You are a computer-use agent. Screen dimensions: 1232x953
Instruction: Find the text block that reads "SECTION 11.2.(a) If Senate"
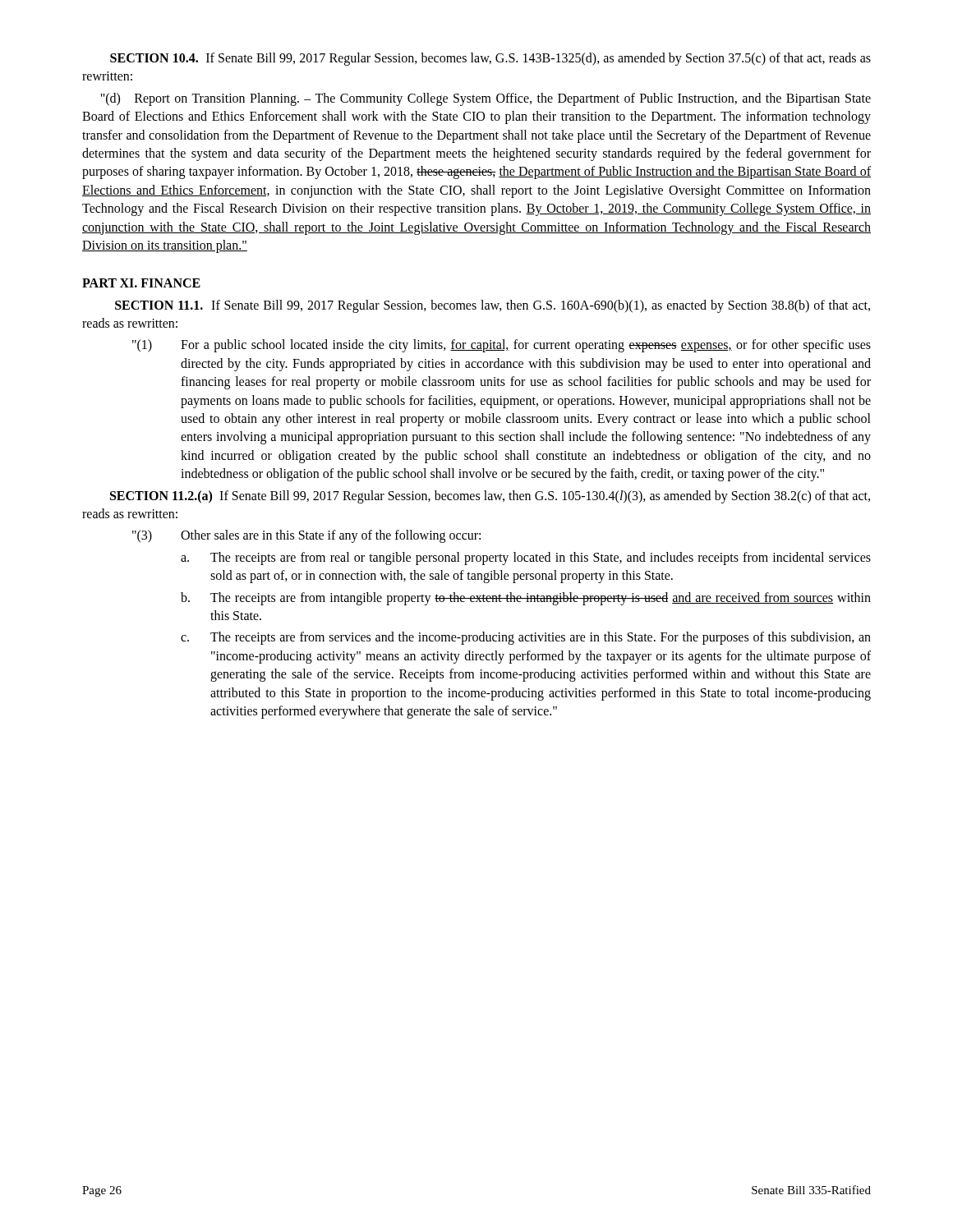[476, 505]
